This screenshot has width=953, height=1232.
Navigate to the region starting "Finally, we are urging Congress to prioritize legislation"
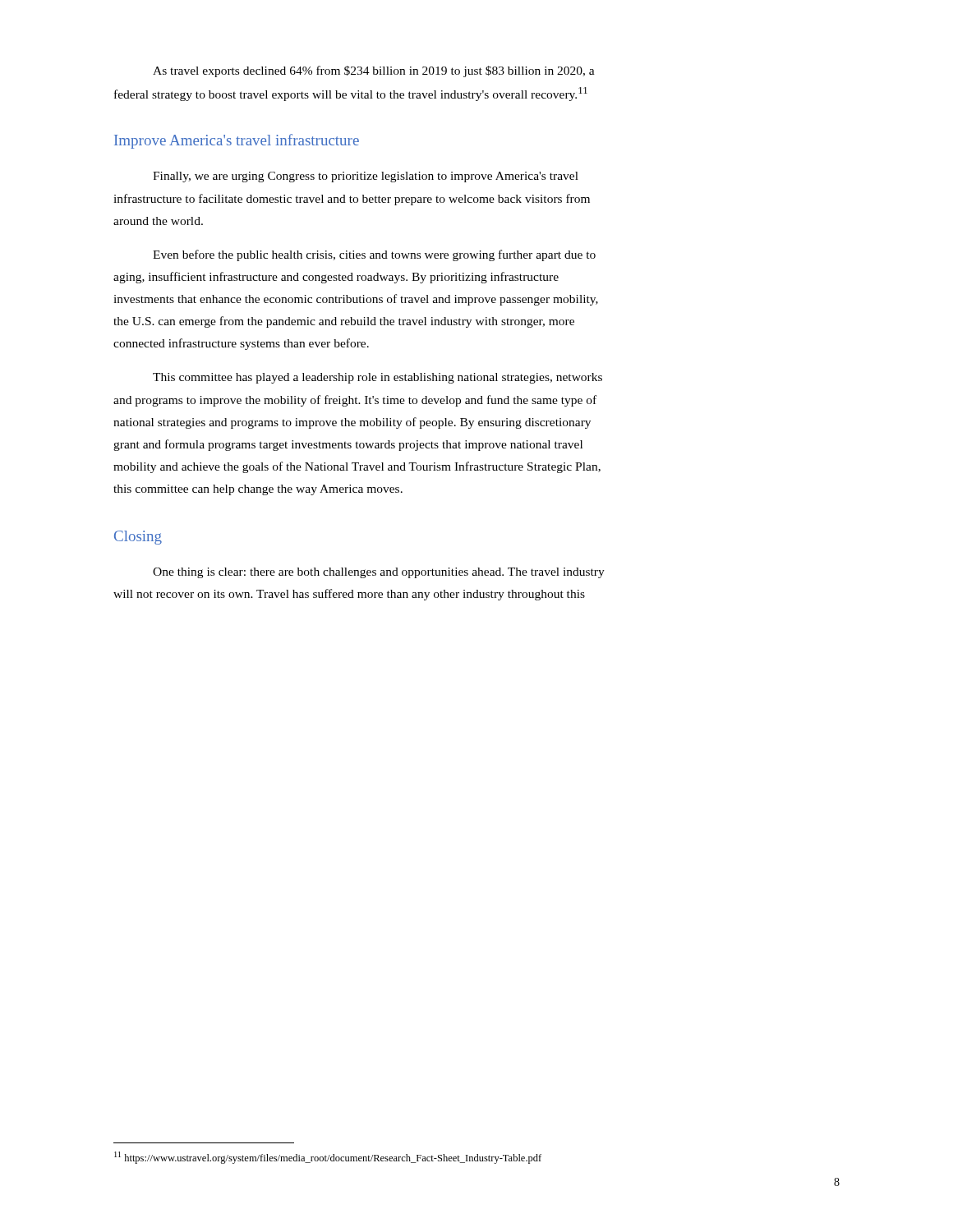(366, 176)
